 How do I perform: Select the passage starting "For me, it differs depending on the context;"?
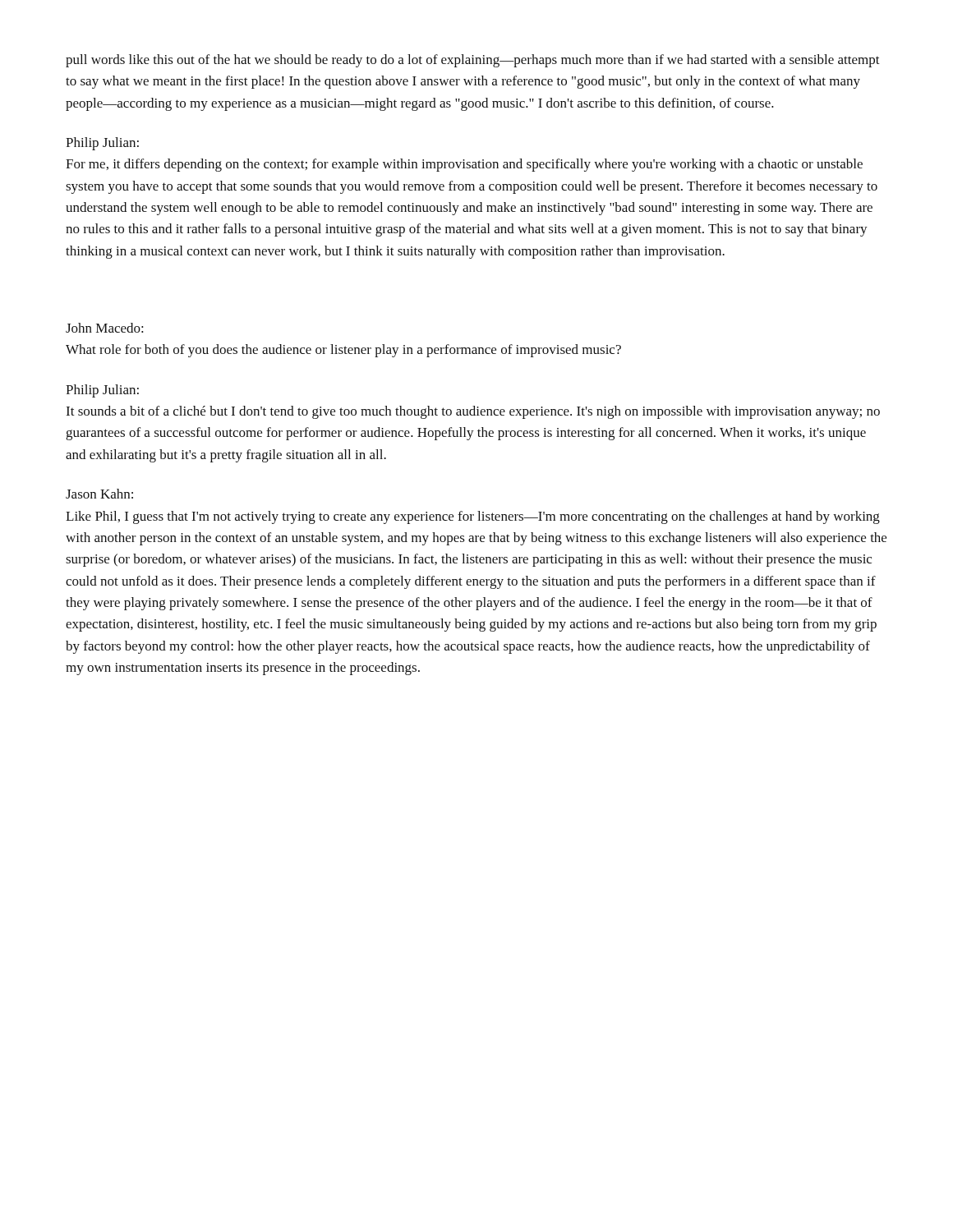tap(472, 207)
